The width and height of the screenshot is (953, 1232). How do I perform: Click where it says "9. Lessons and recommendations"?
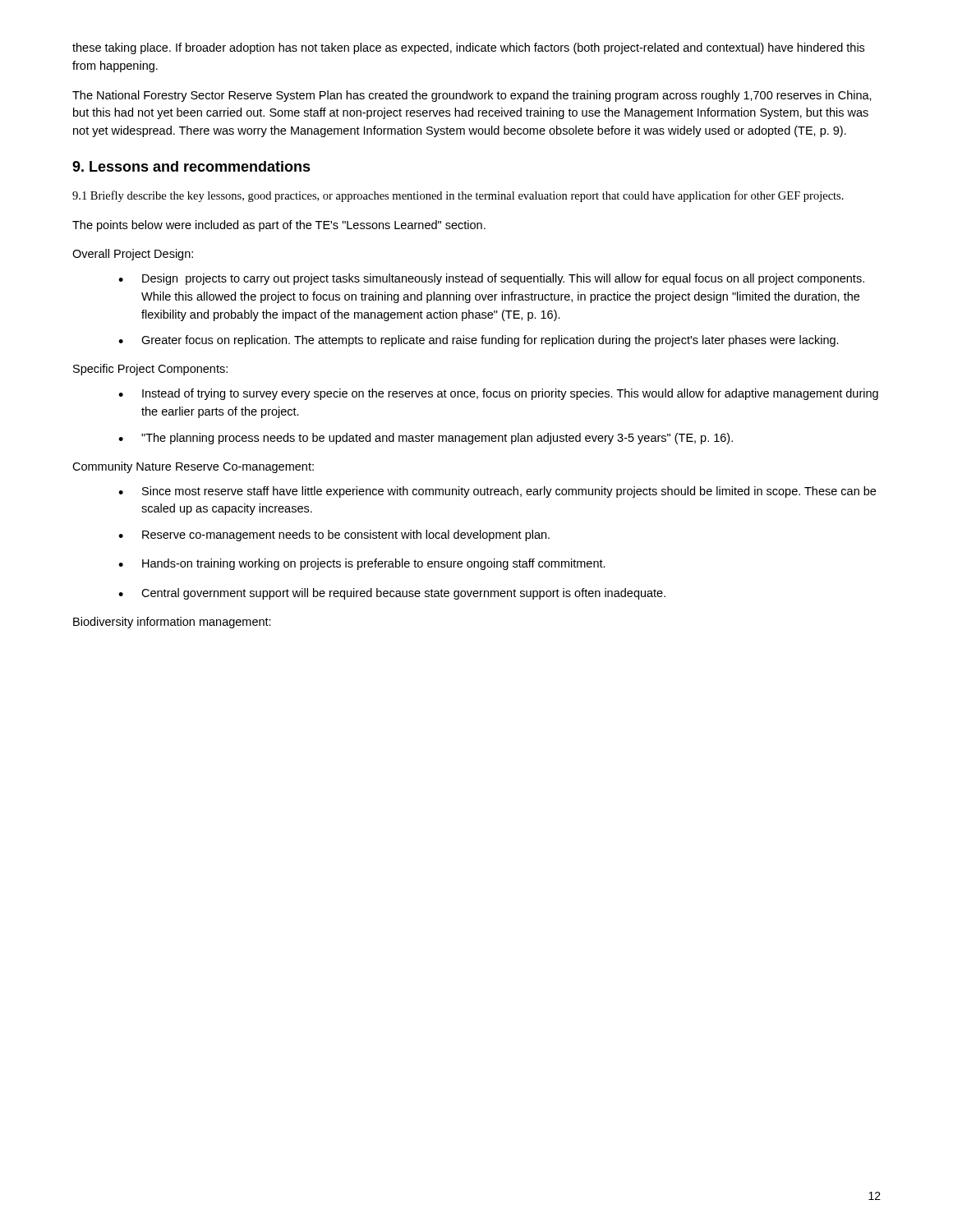tap(191, 167)
